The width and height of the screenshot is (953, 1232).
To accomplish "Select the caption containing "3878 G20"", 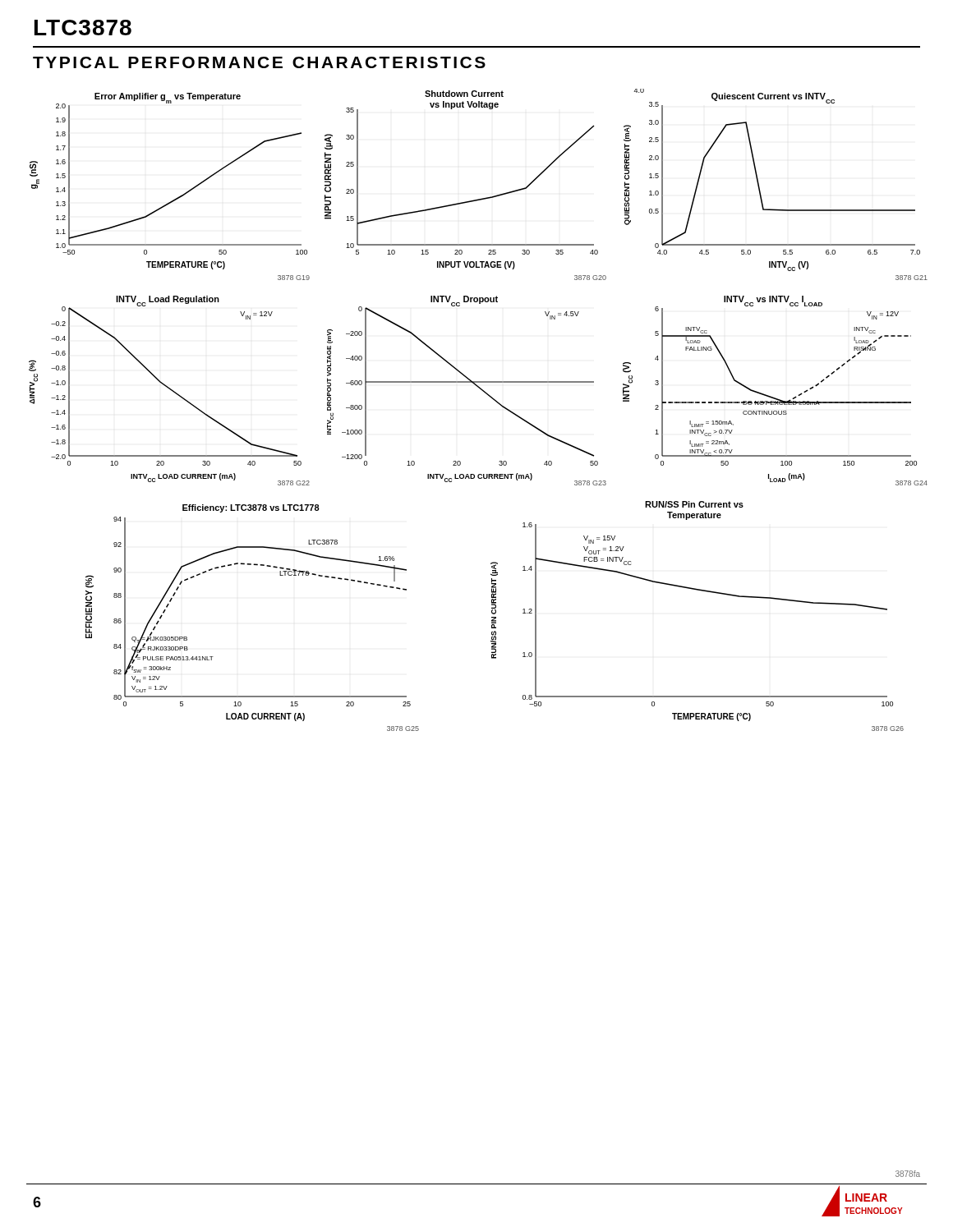I will (x=590, y=278).
